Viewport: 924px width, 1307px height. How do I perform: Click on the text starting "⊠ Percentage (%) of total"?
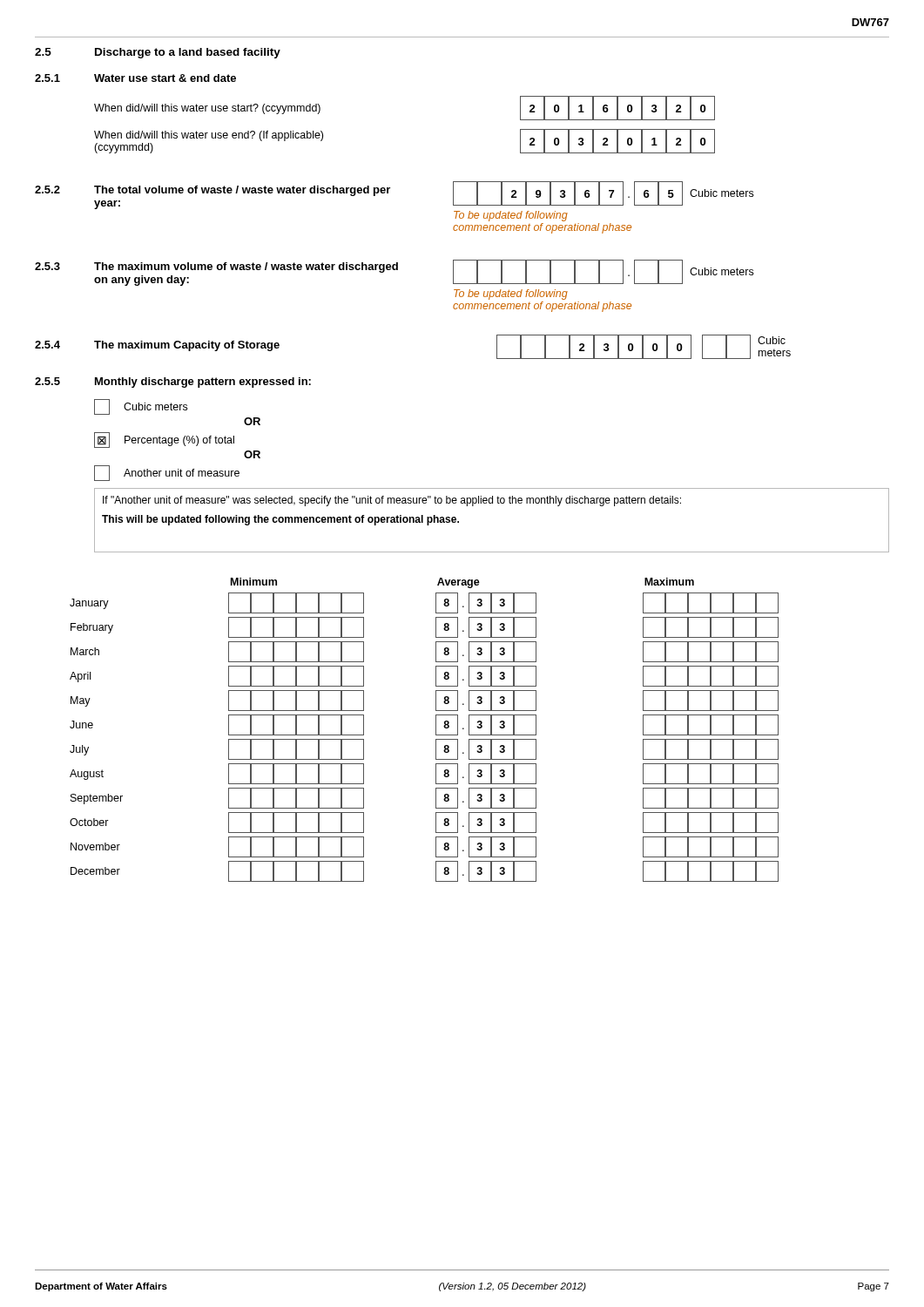[x=165, y=440]
